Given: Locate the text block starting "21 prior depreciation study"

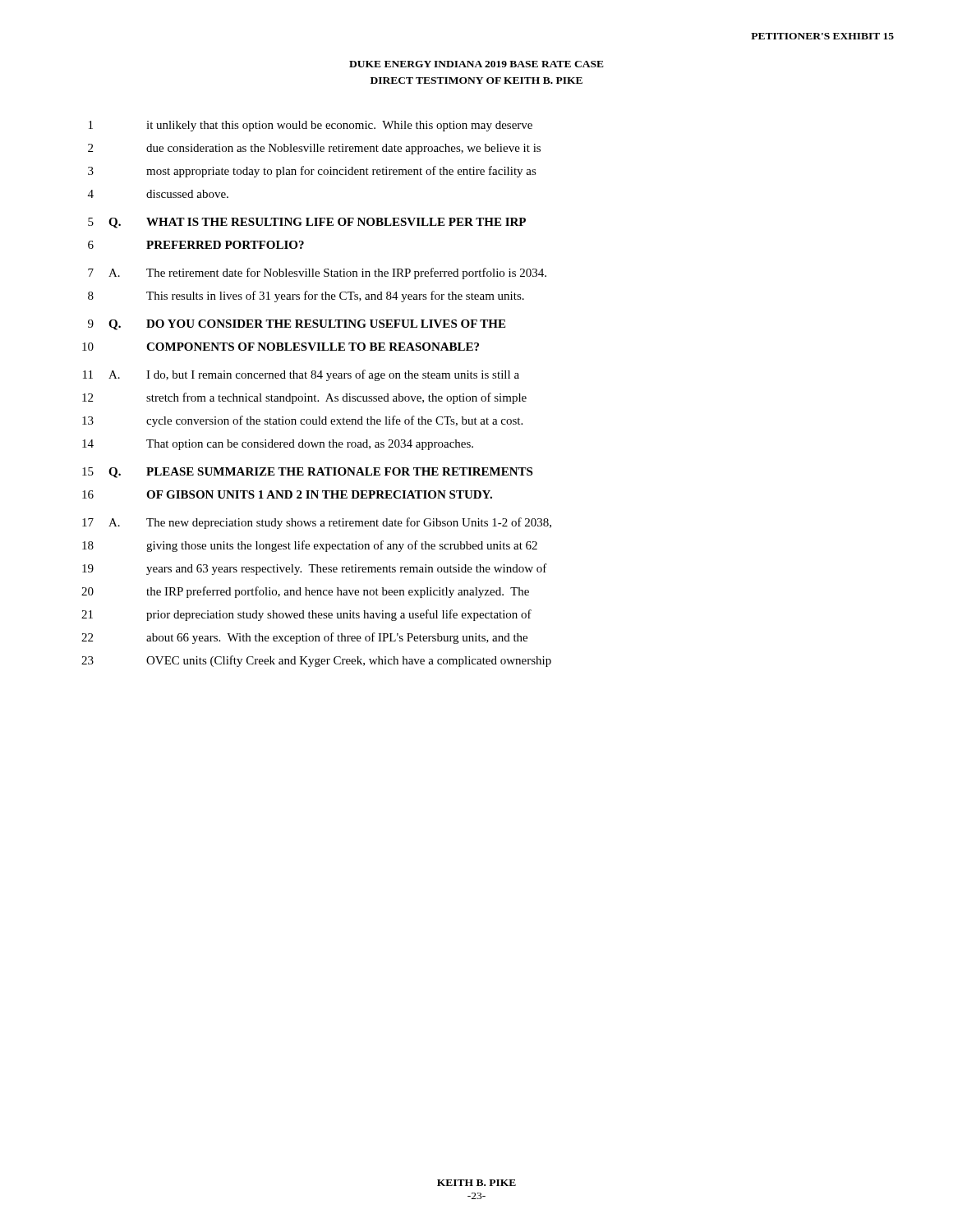Looking at the screenshot, I should (x=476, y=615).
